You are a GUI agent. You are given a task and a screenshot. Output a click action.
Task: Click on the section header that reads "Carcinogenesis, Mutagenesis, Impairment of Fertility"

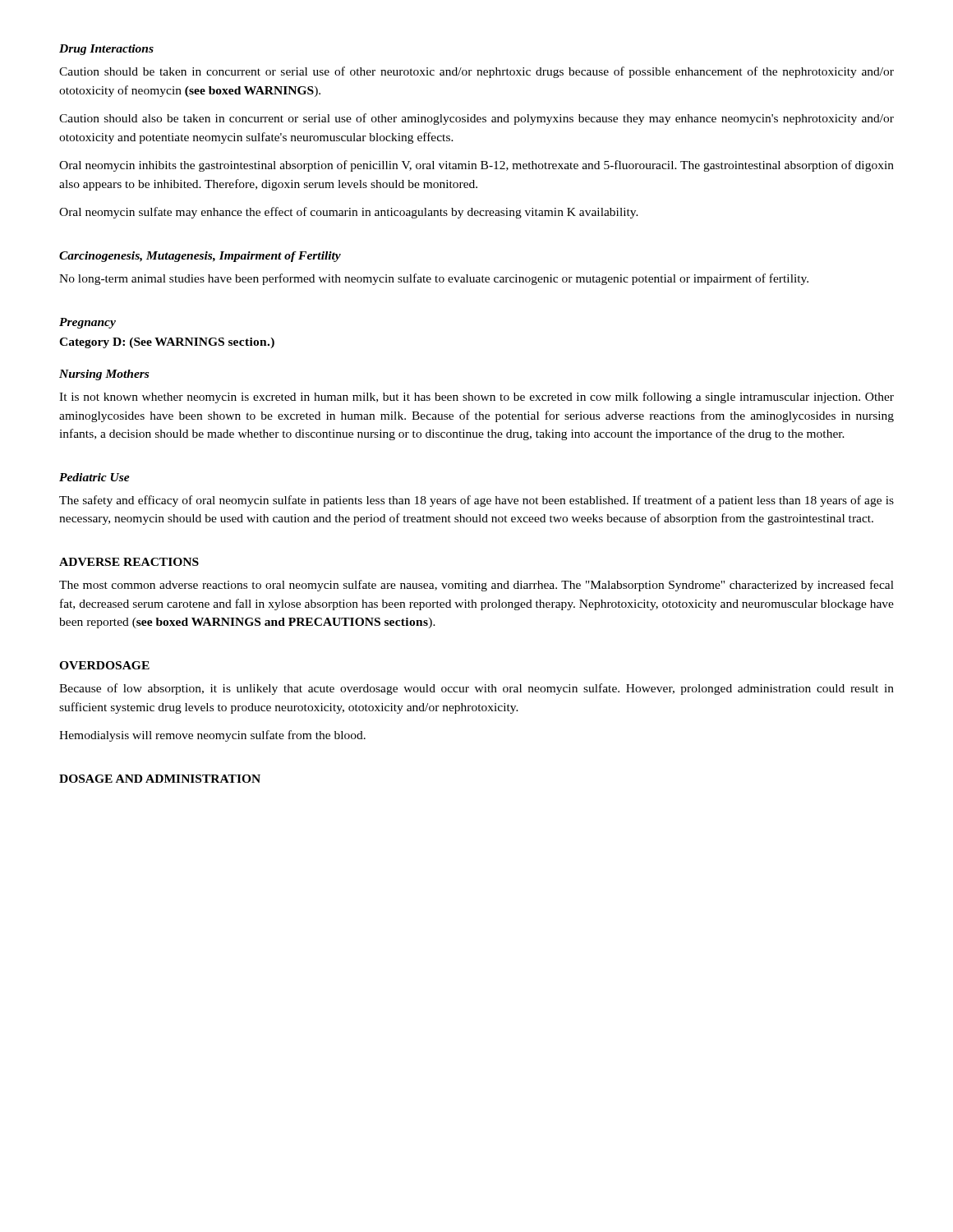point(200,255)
